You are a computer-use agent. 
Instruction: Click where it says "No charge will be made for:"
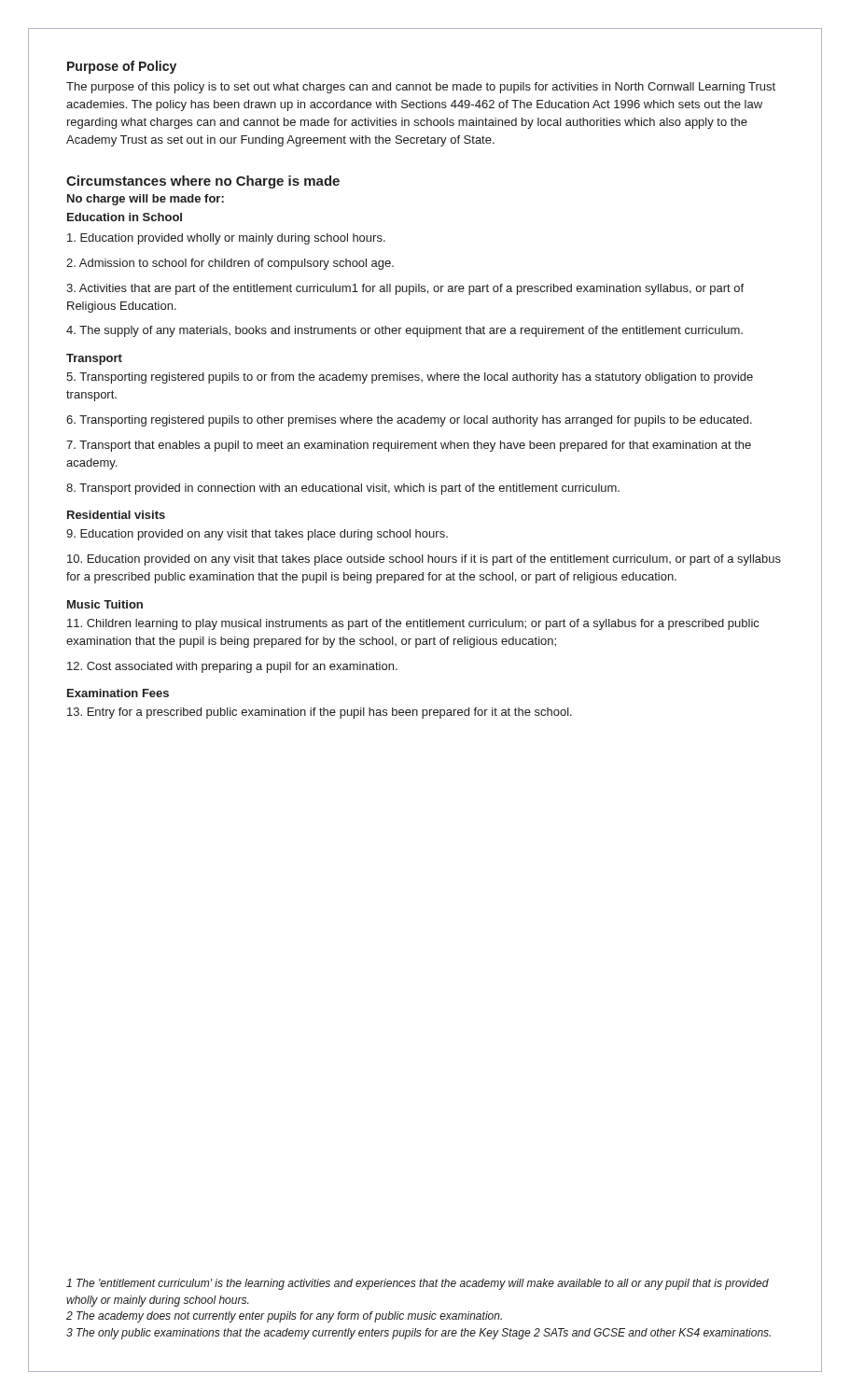tap(145, 199)
